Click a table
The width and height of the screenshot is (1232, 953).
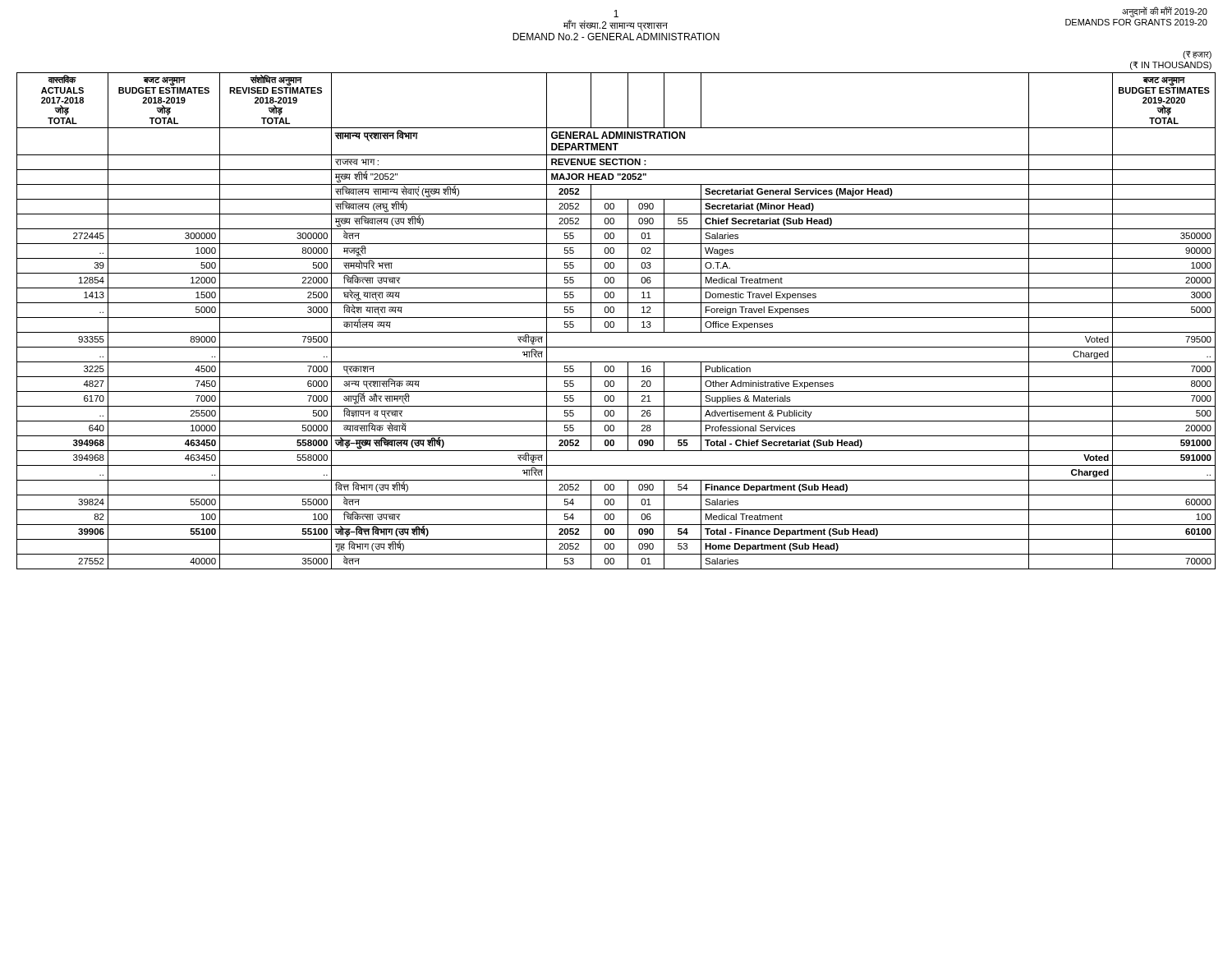point(616,308)
